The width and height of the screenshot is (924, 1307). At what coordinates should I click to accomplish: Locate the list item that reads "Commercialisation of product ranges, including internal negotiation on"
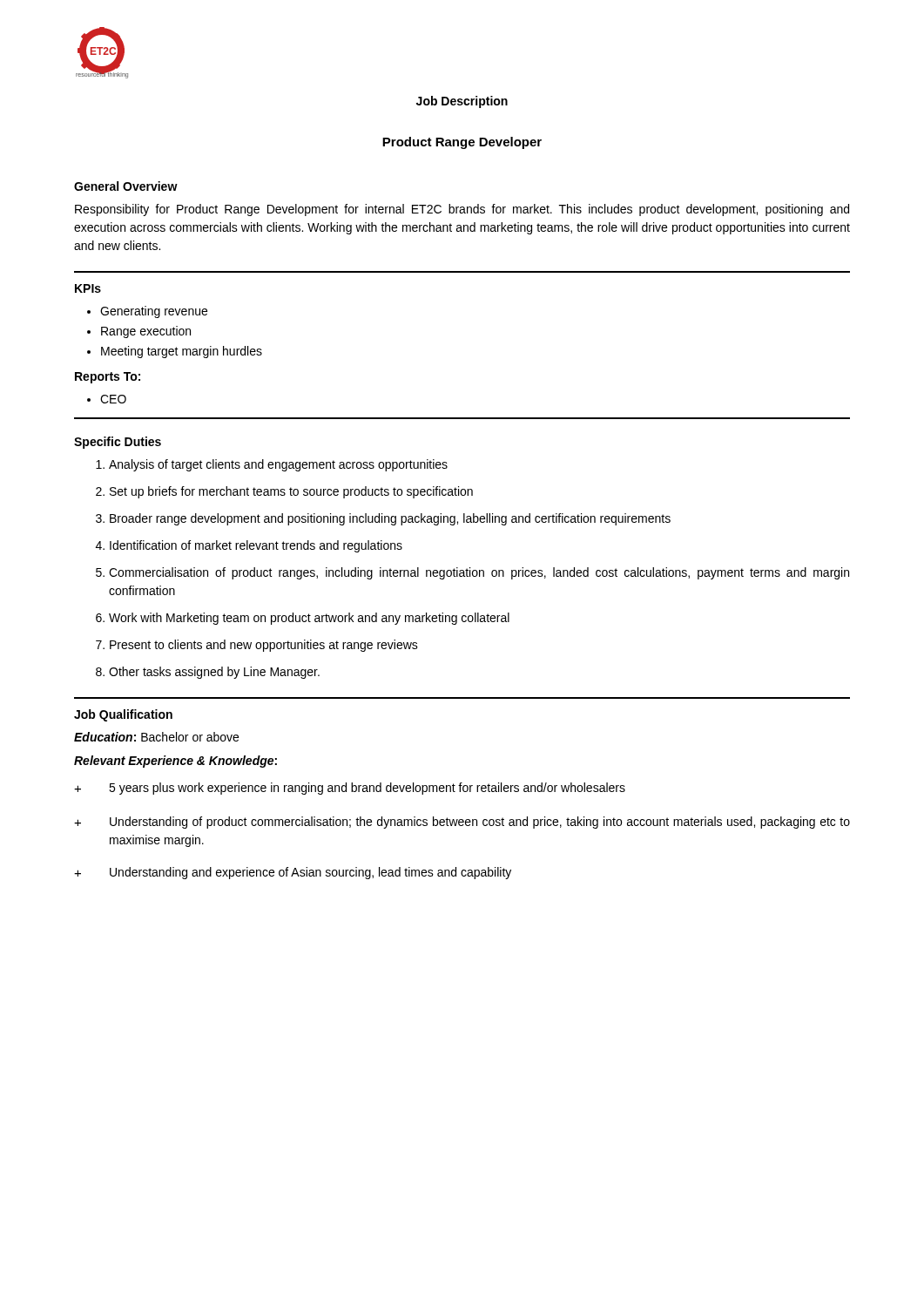(462, 582)
